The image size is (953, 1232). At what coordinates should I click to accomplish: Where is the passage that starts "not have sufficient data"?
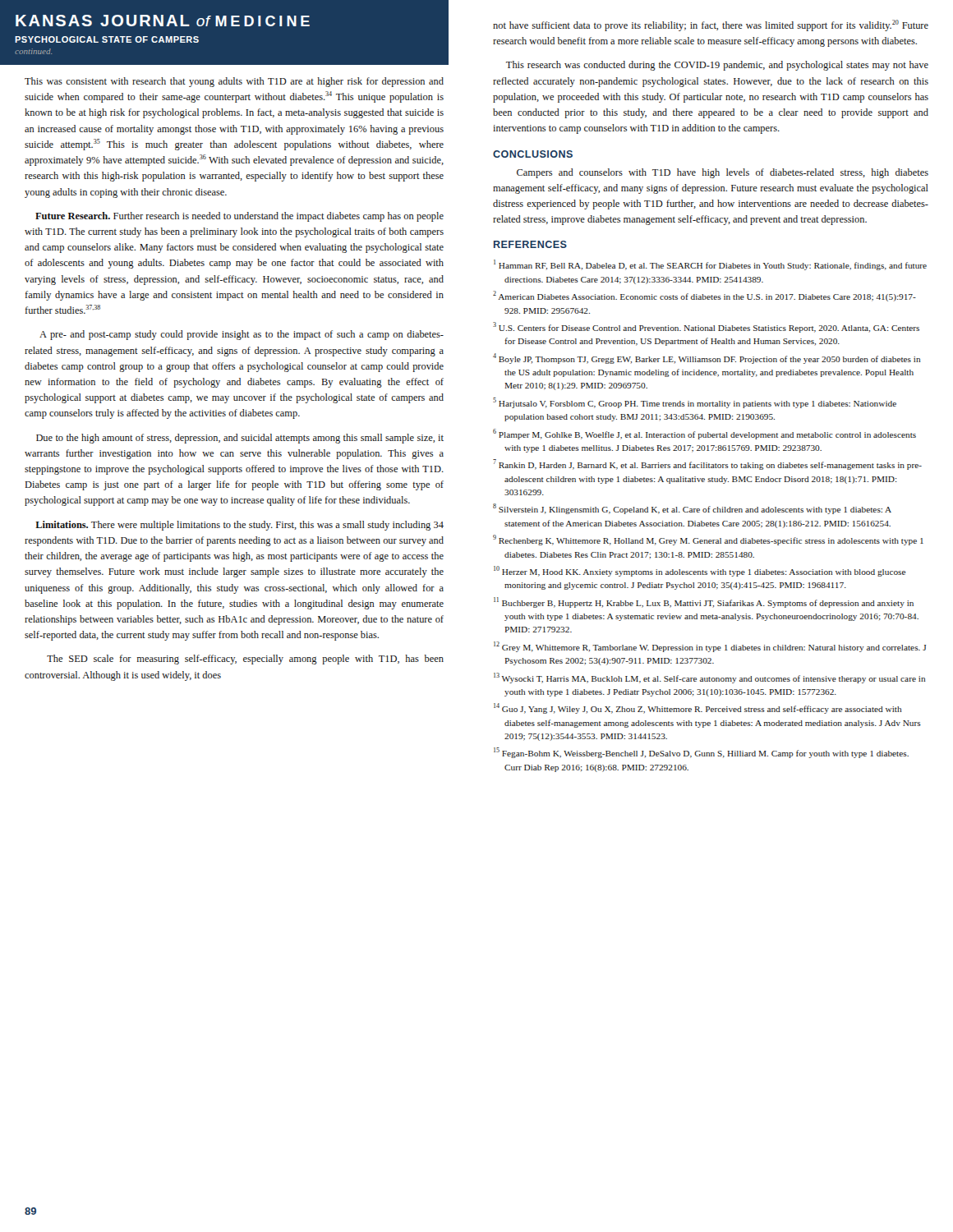[x=711, y=33]
